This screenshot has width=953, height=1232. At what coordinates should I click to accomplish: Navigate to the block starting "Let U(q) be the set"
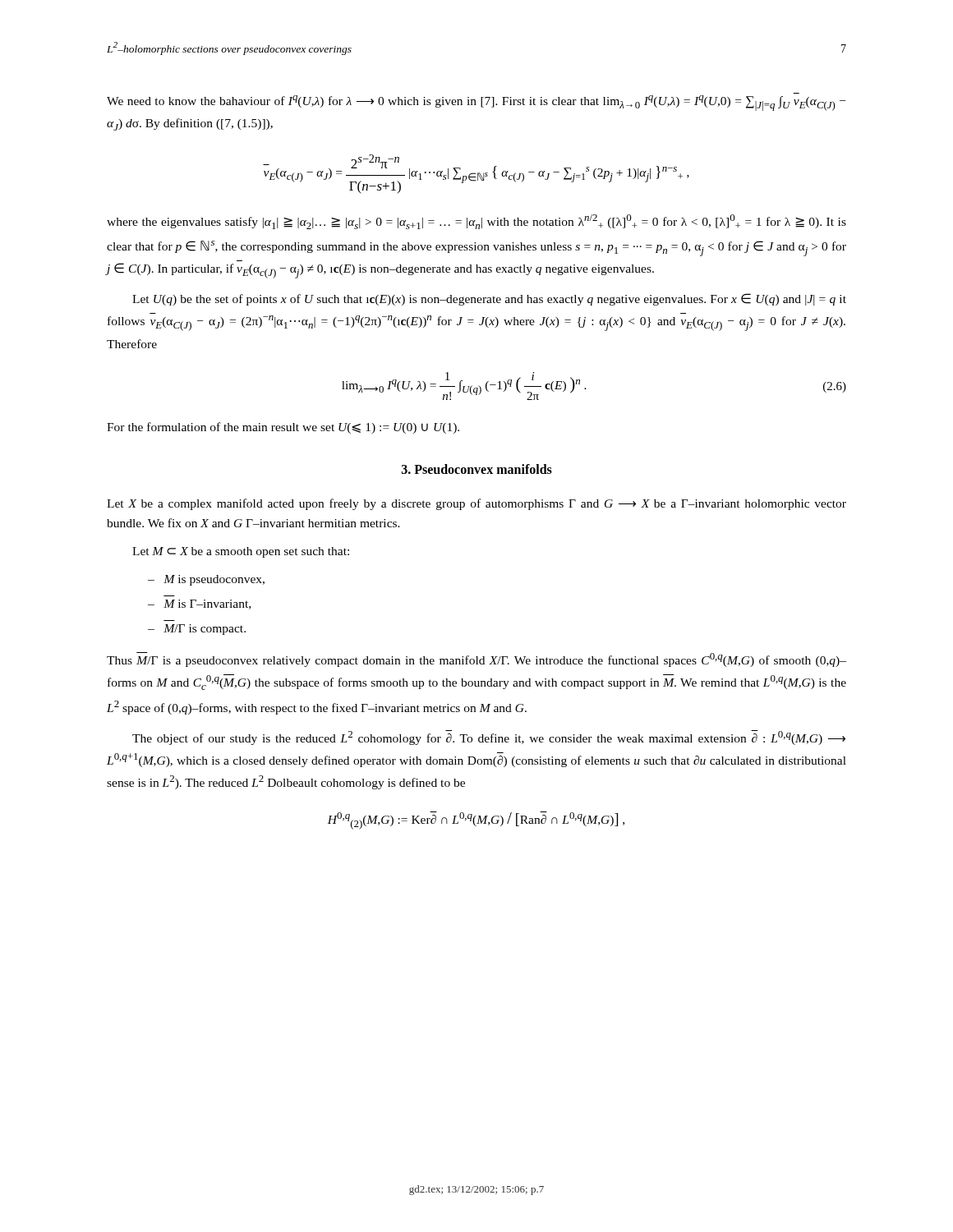coord(476,321)
